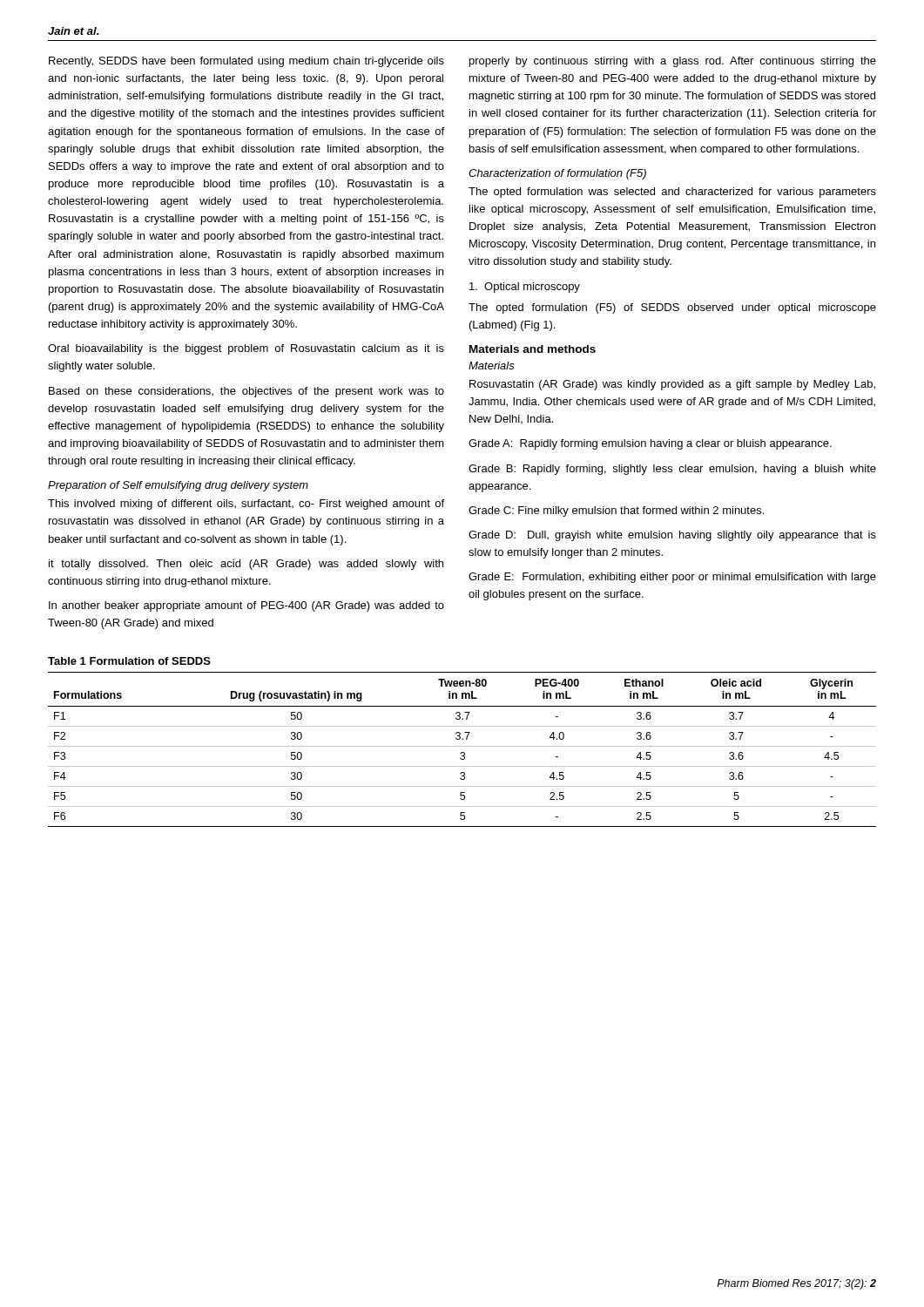Screen dimensions: 1307x924
Task: Locate the element starting "The opted formulation (F5) of SEDDS observed"
Action: 672,316
